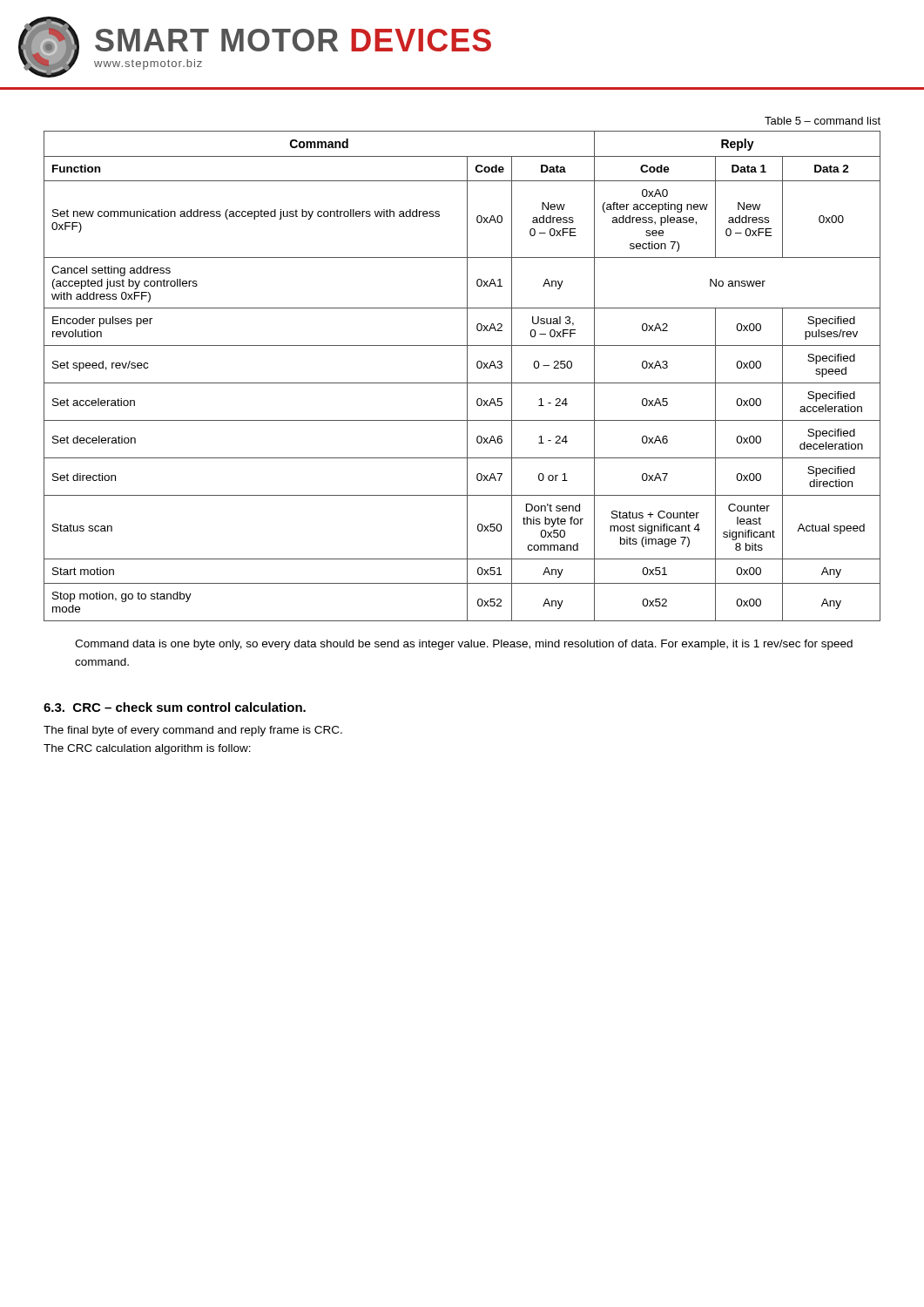
Task: Where is the passage that starts "Command data is one byte only,"?
Action: (464, 653)
